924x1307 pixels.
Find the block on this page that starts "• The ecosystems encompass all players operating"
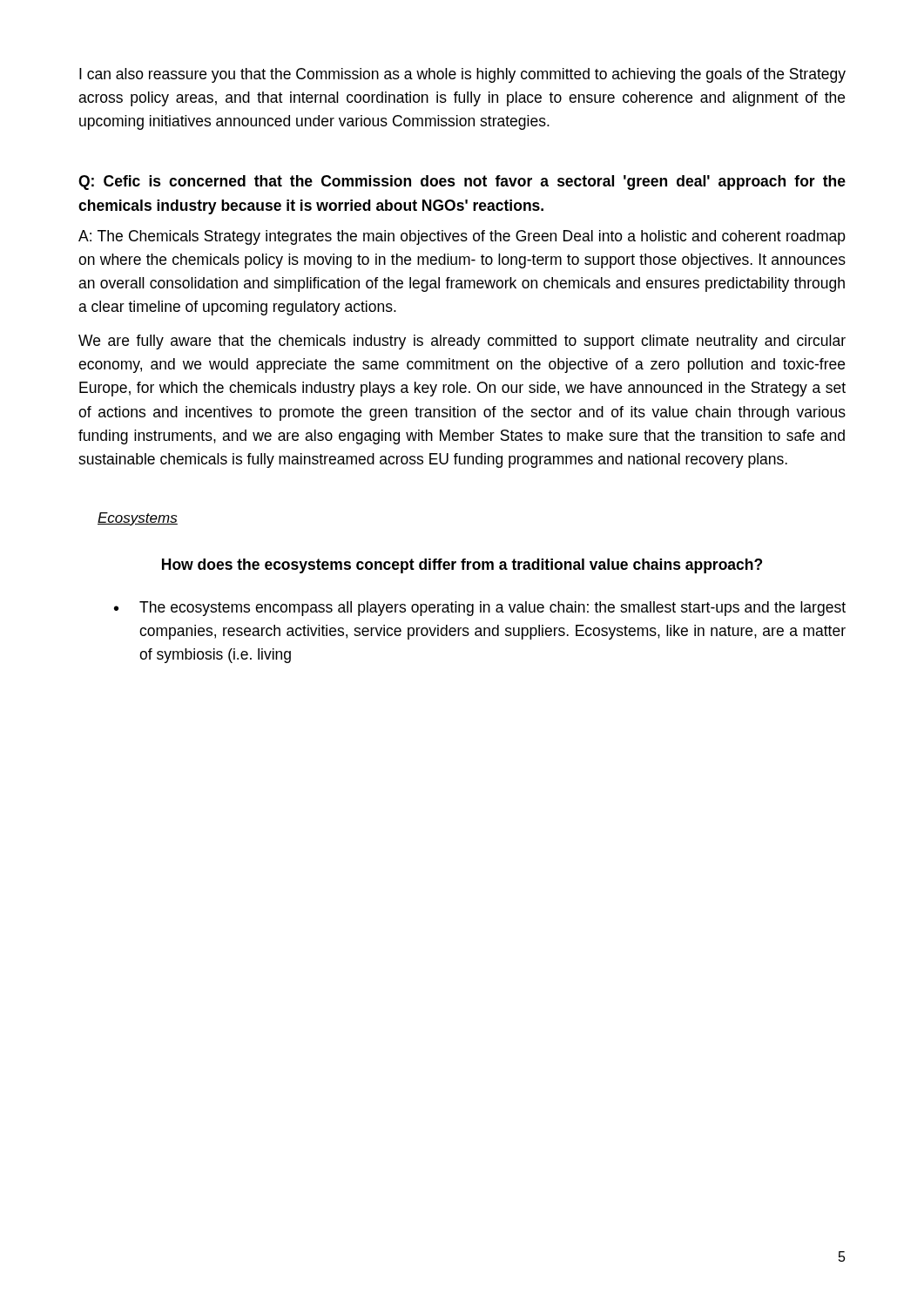(479, 631)
